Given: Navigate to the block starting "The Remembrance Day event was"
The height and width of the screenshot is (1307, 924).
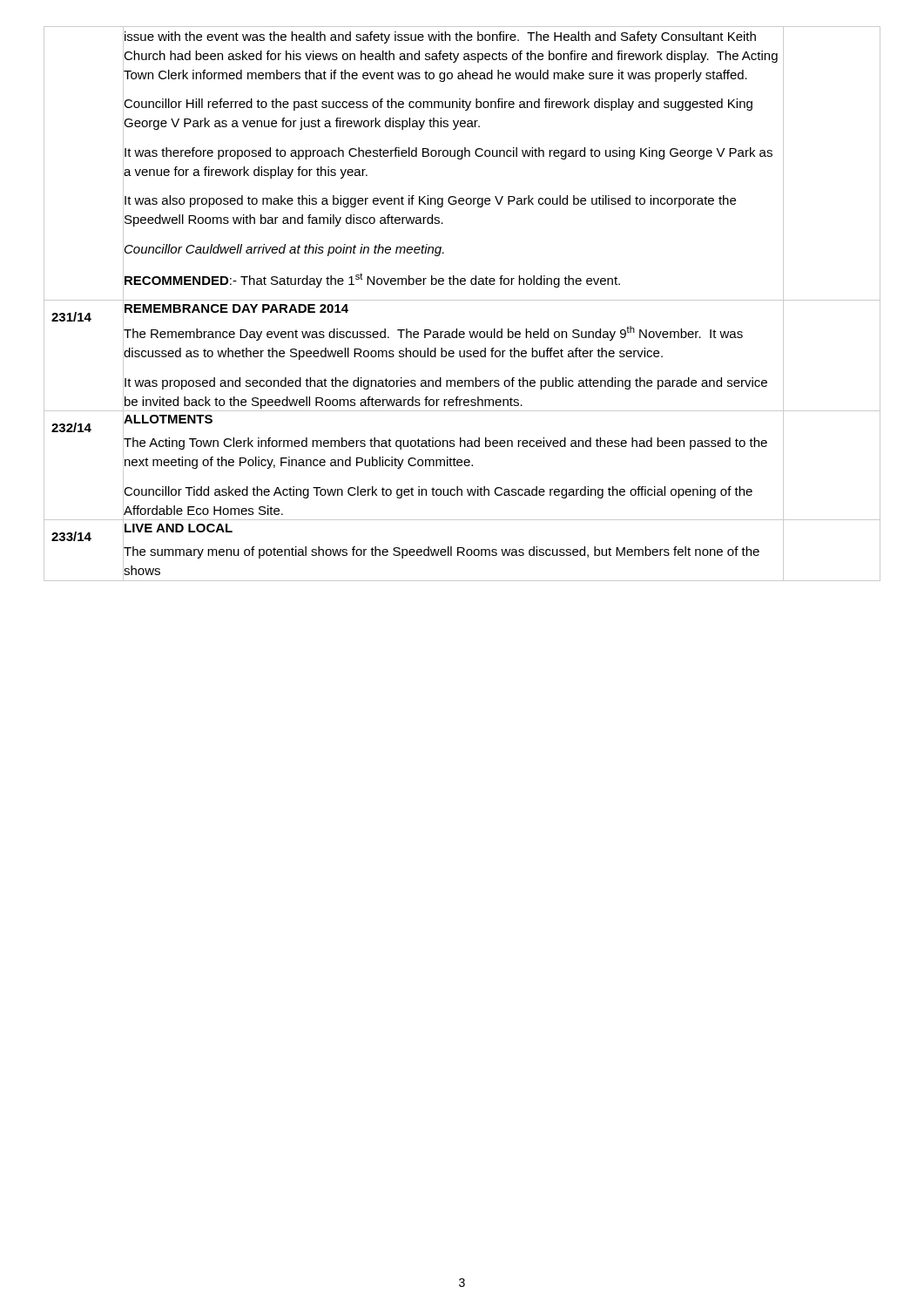Looking at the screenshot, I should [x=433, y=342].
